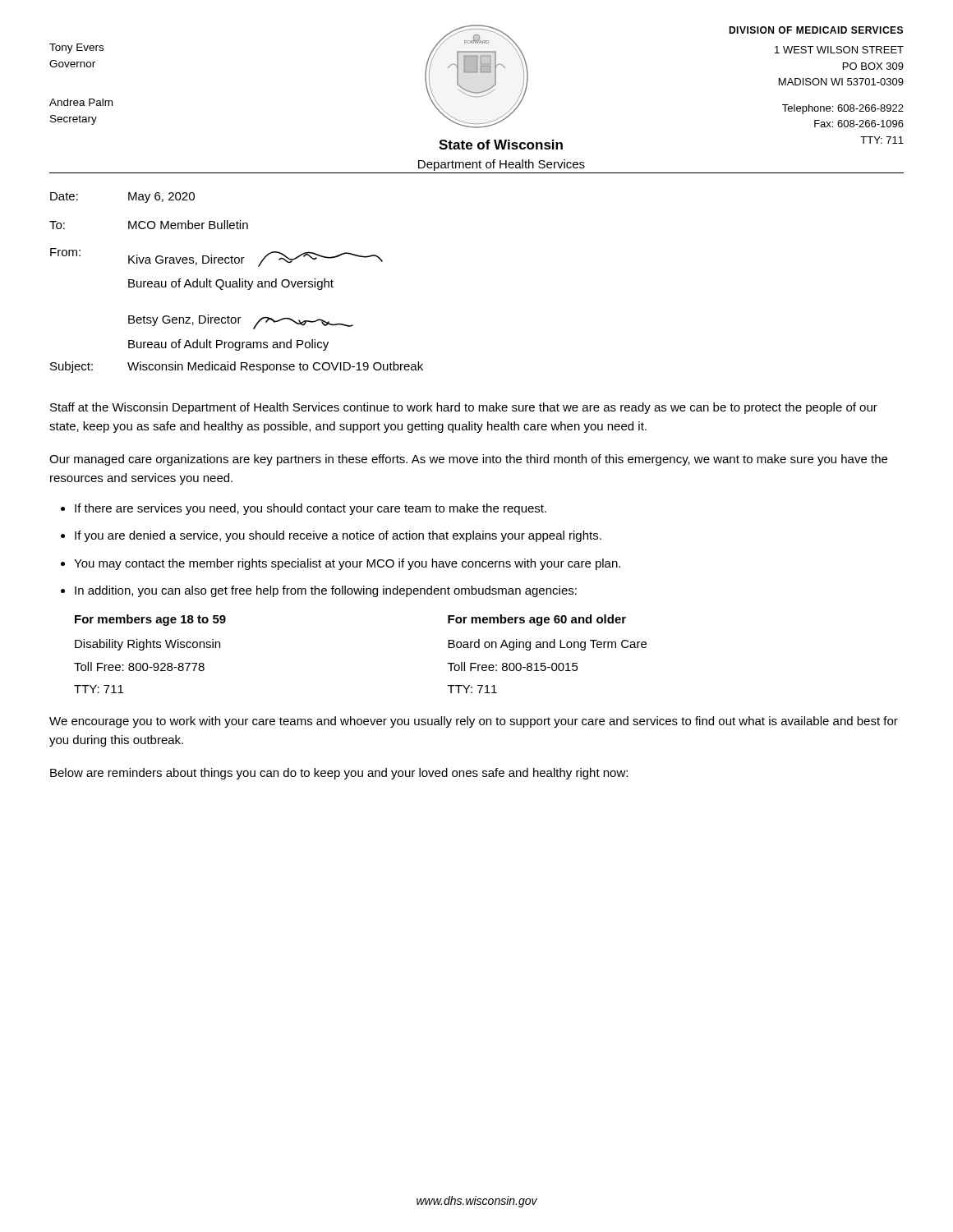Point to "Date: May 6, 2020"
The image size is (953, 1232).
(x=122, y=196)
